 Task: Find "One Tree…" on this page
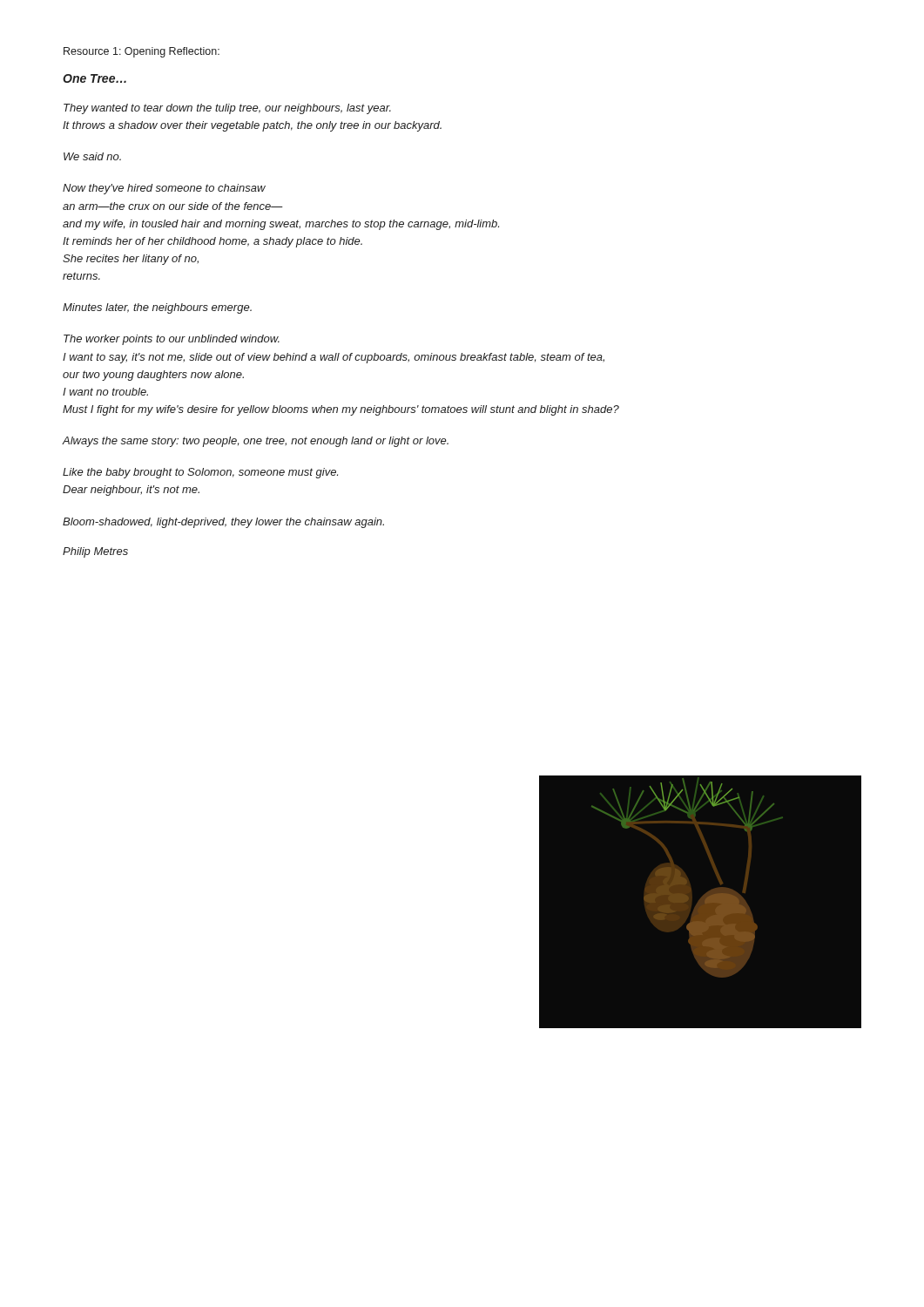coord(95,78)
